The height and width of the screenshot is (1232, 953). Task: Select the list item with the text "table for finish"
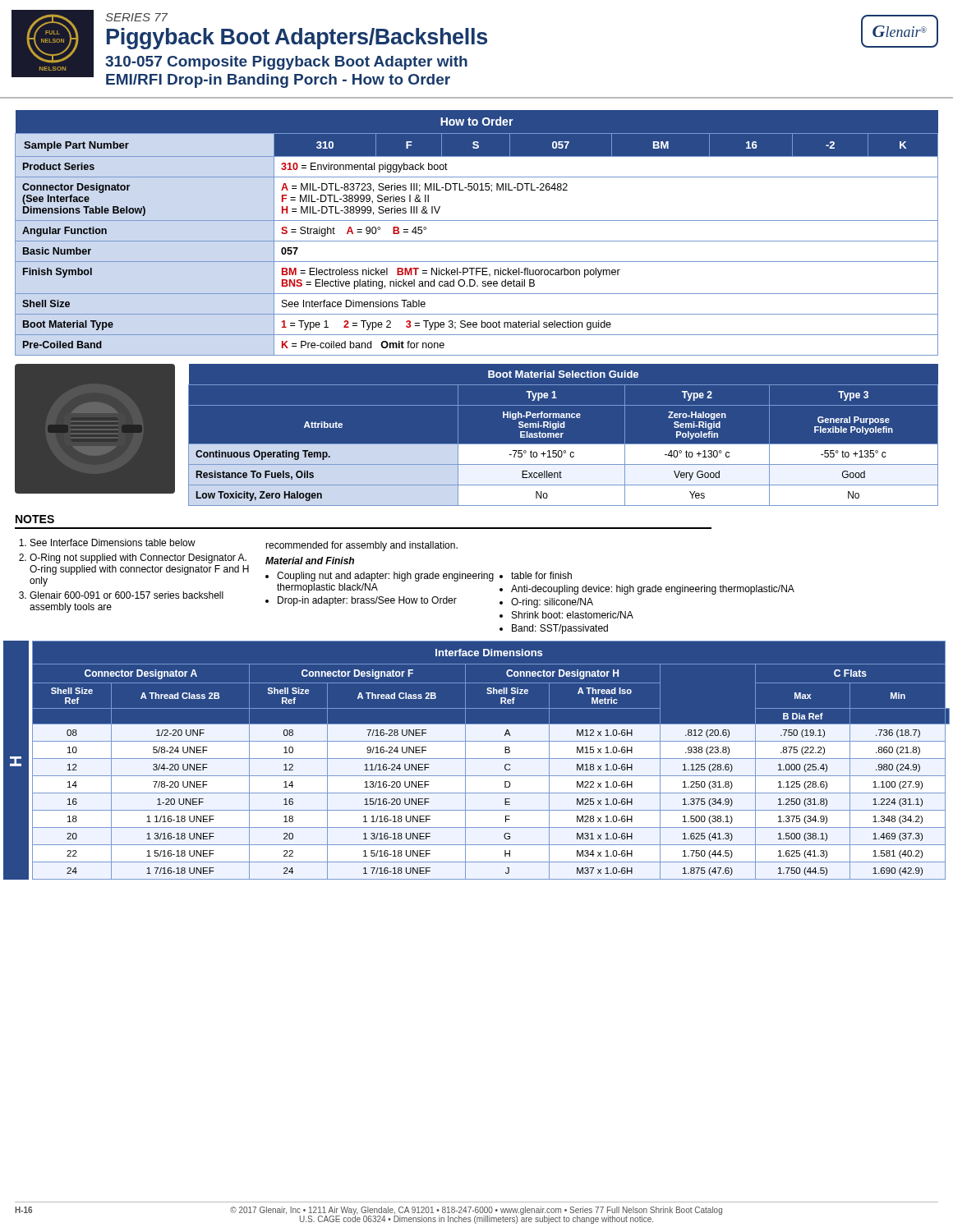[x=542, y=576]
